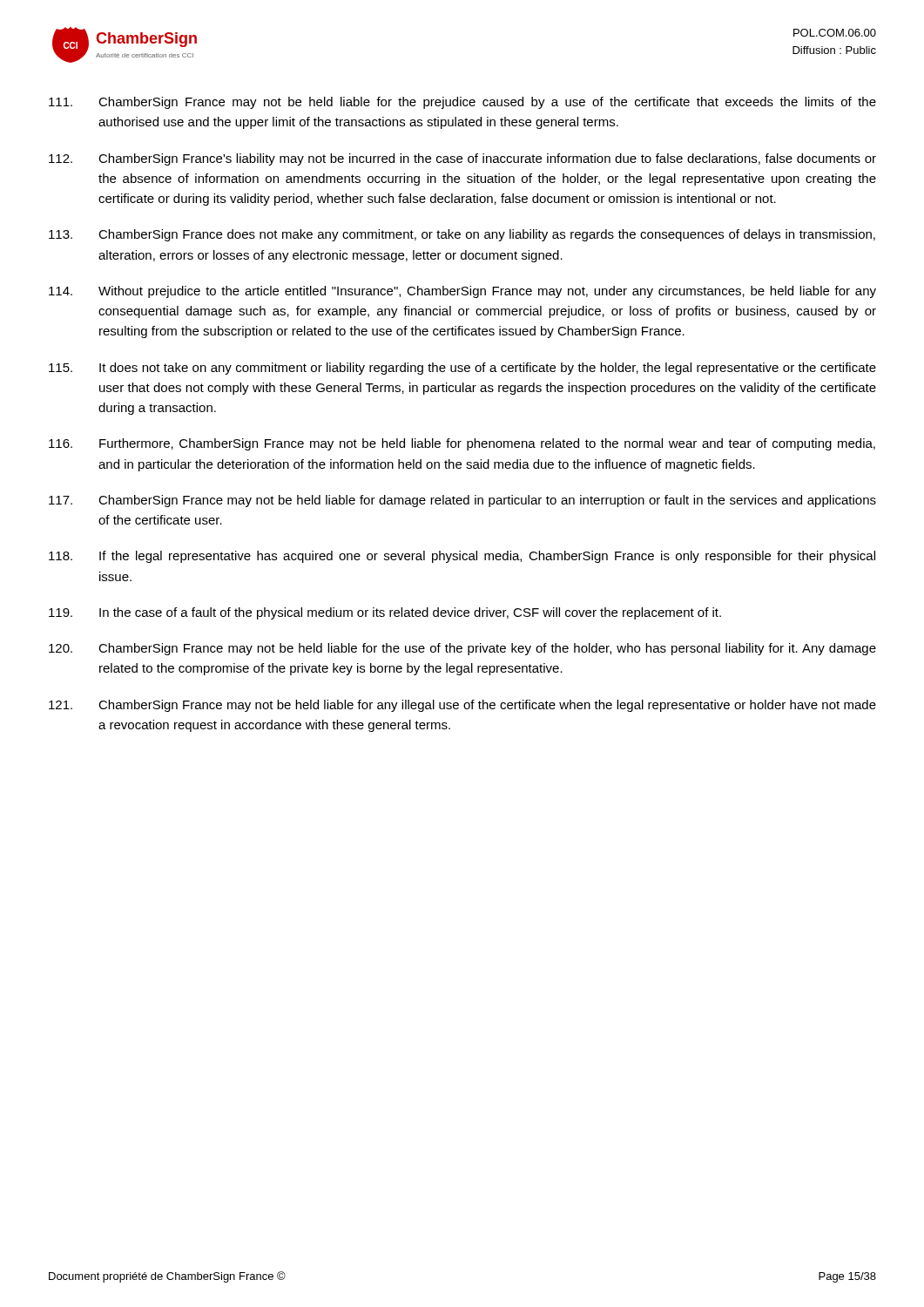Click on the list item that reads "113. ChamberSign France does not make"
This screenshot has width=924, height=1307.
point(462,244)
